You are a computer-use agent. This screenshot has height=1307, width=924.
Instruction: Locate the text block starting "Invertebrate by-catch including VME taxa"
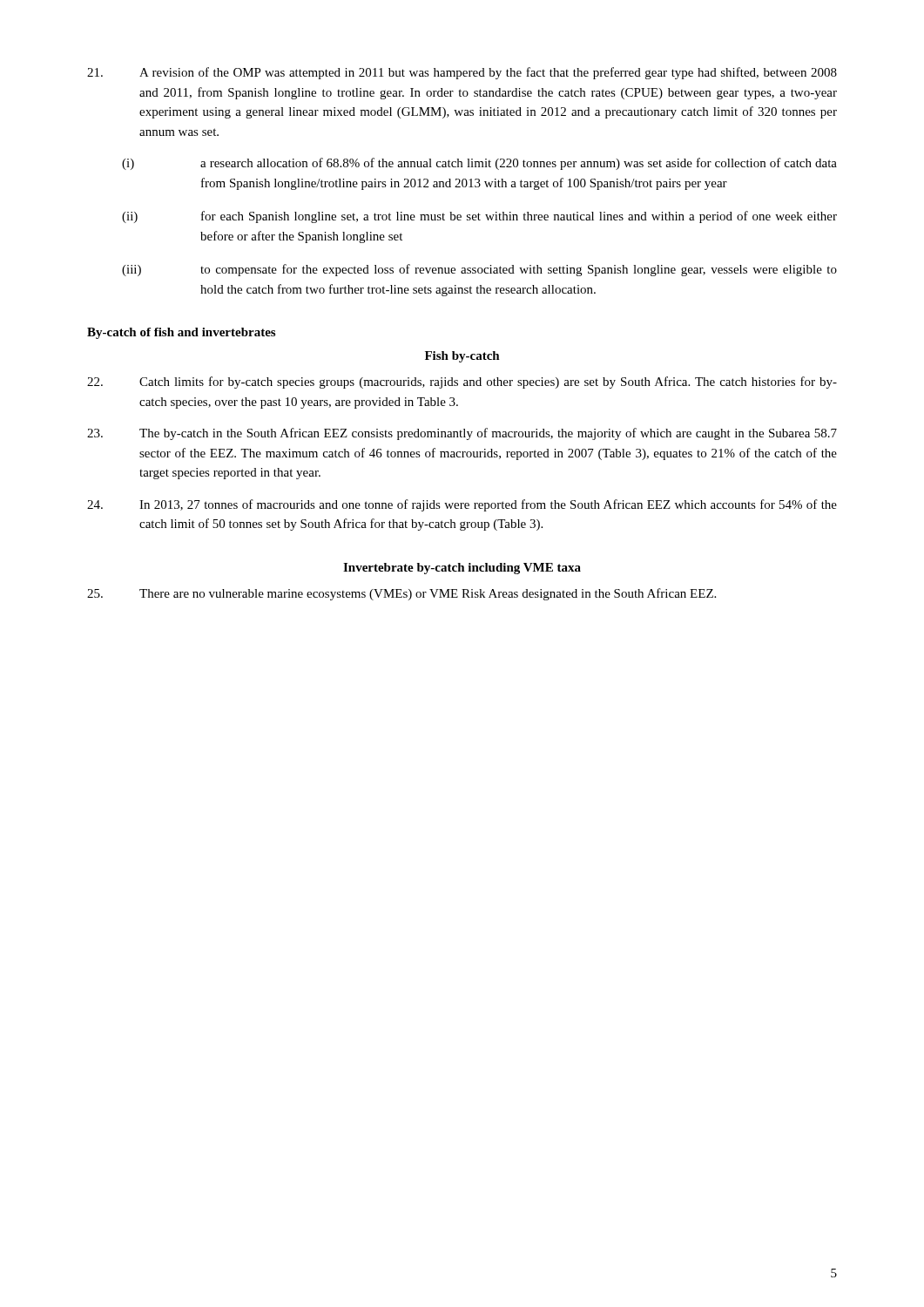[x=462, y=567]
